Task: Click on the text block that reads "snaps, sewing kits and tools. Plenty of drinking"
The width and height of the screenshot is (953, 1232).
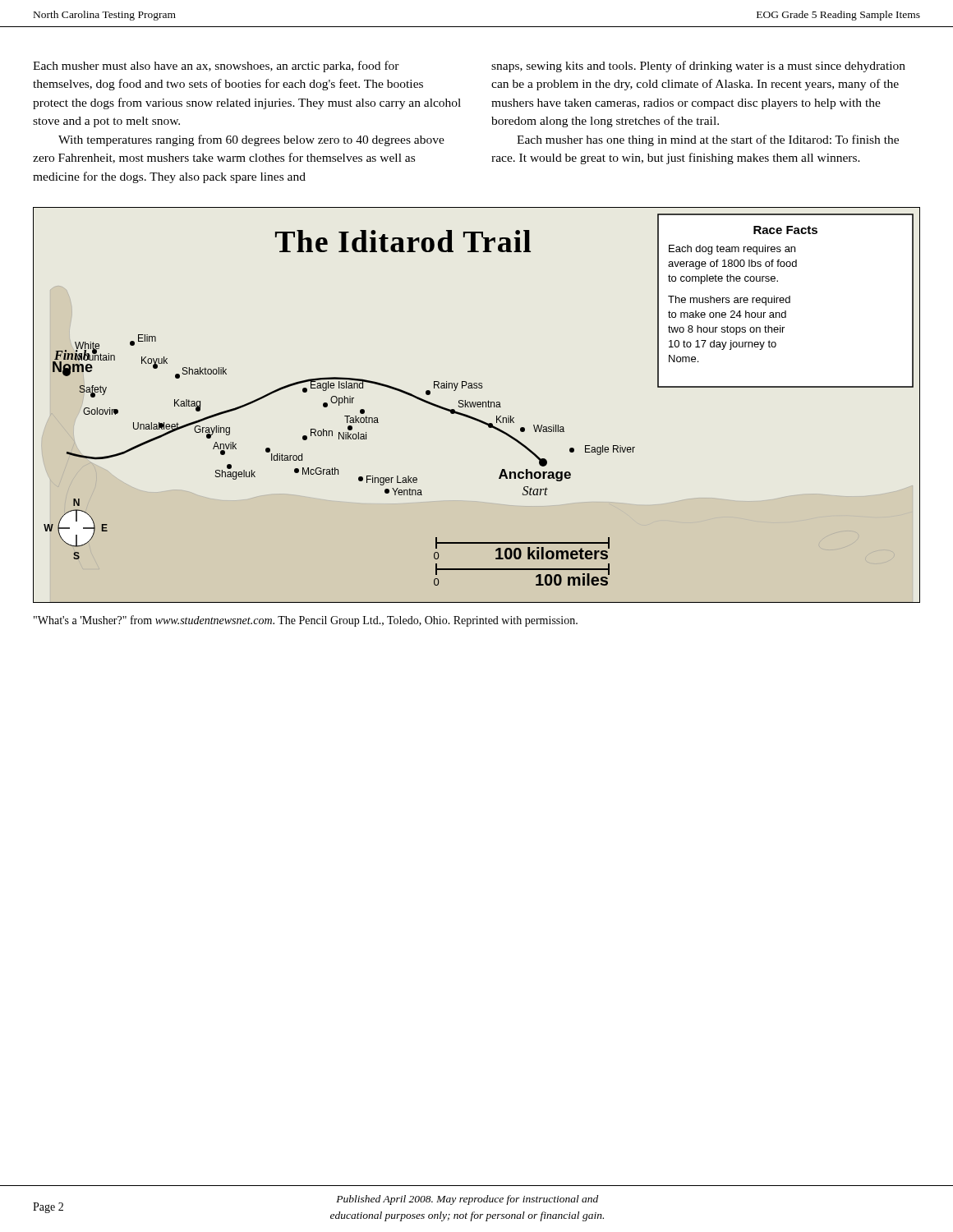Action: [706, 112]
